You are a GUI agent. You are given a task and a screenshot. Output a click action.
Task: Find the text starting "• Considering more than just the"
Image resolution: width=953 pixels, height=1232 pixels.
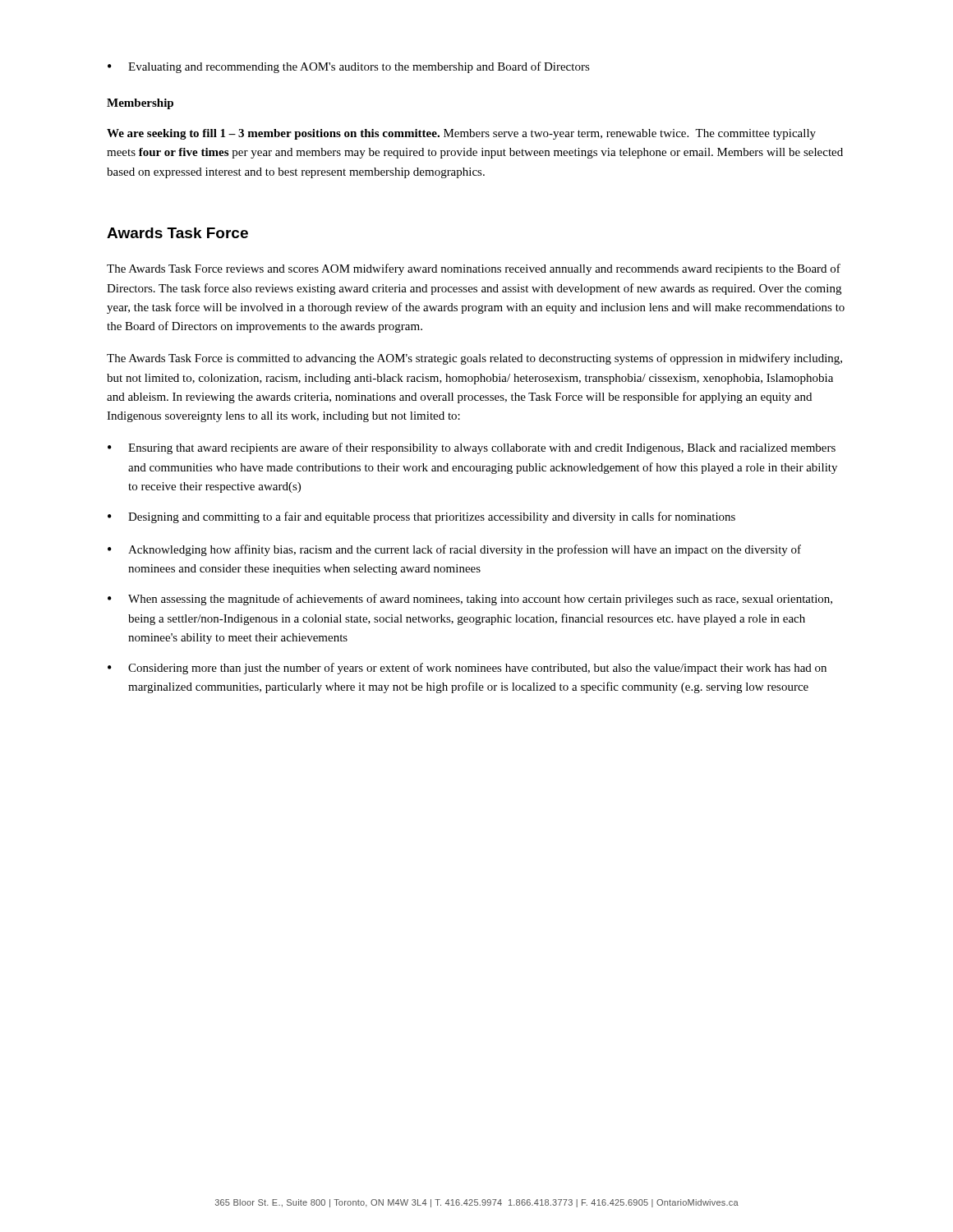[x=476, y=678]
